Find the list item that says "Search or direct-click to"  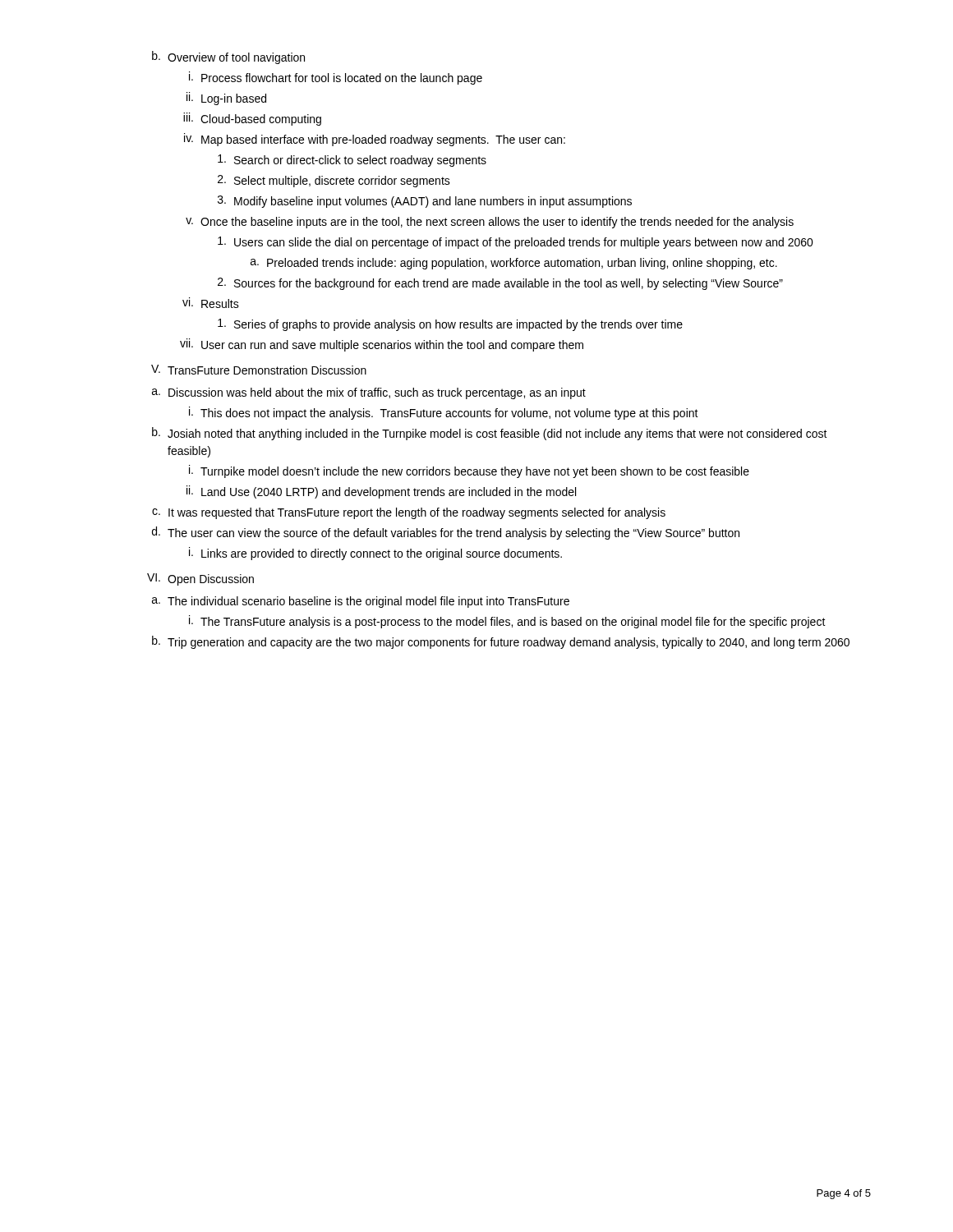tap(352, 161)
